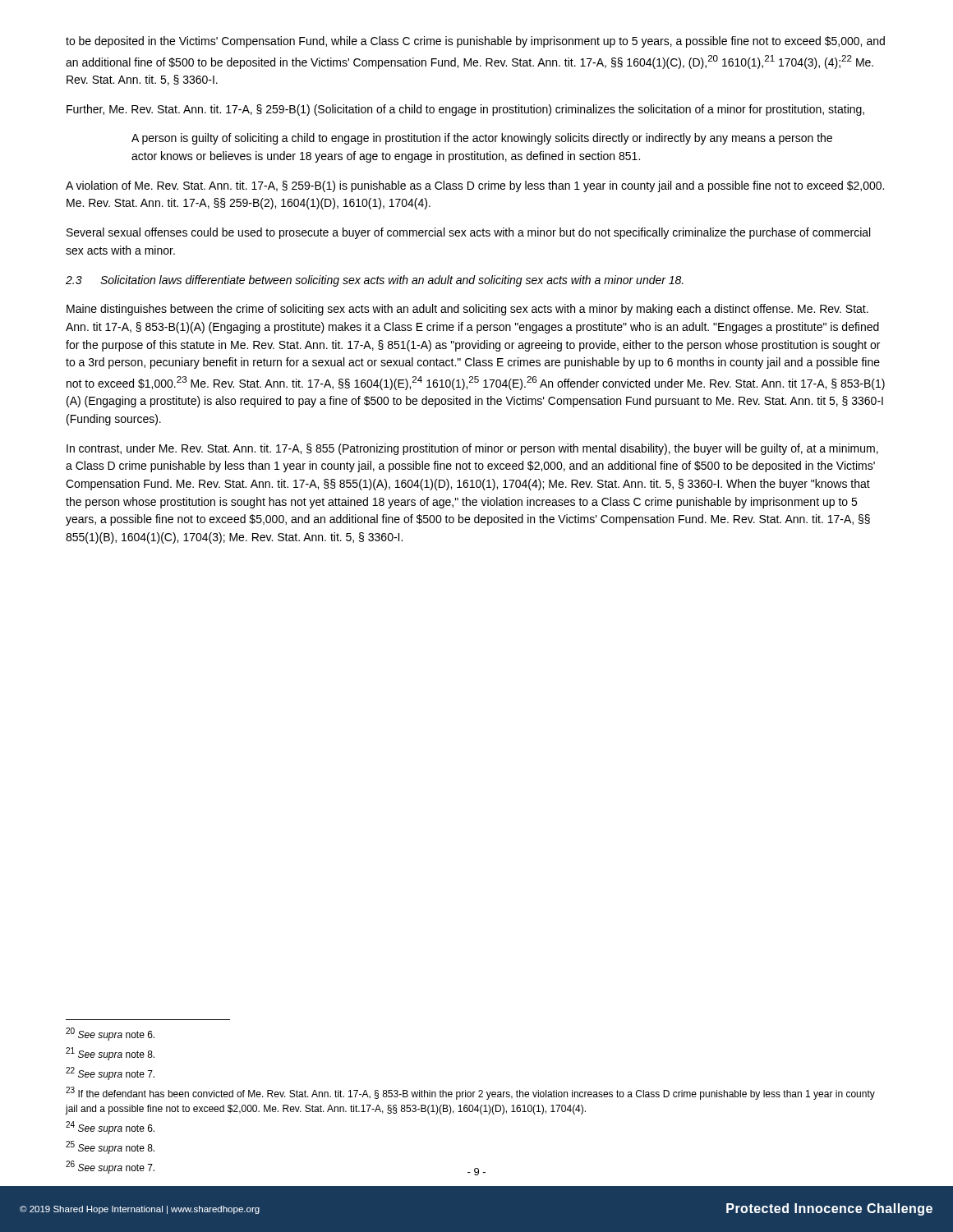Select the passage starting "Maine distinguishes between"
The image size is (953, 1232).
coord(475,364)
